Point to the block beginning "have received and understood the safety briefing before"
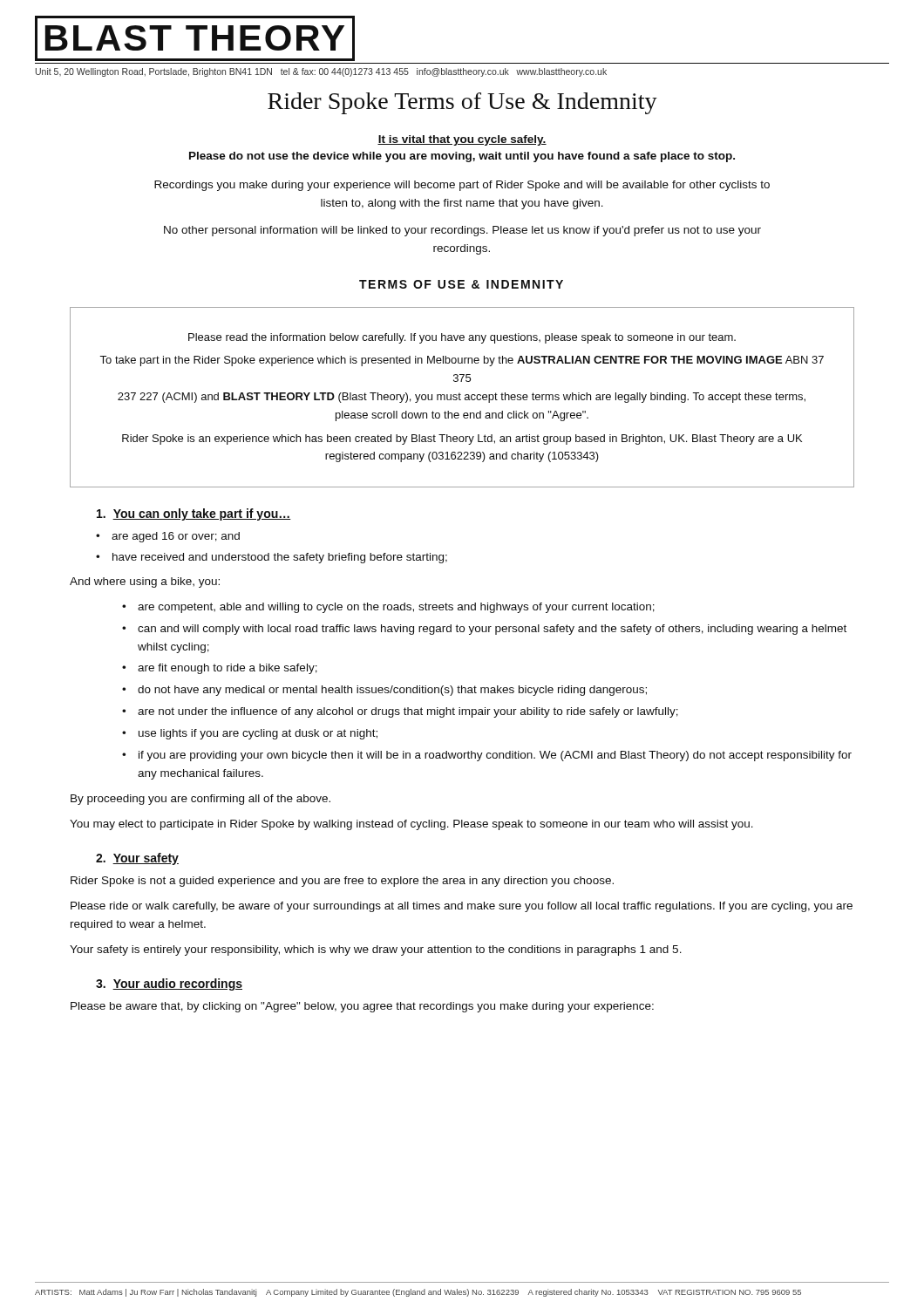This screenshot has width=924, height=1308. pos(280,556)
